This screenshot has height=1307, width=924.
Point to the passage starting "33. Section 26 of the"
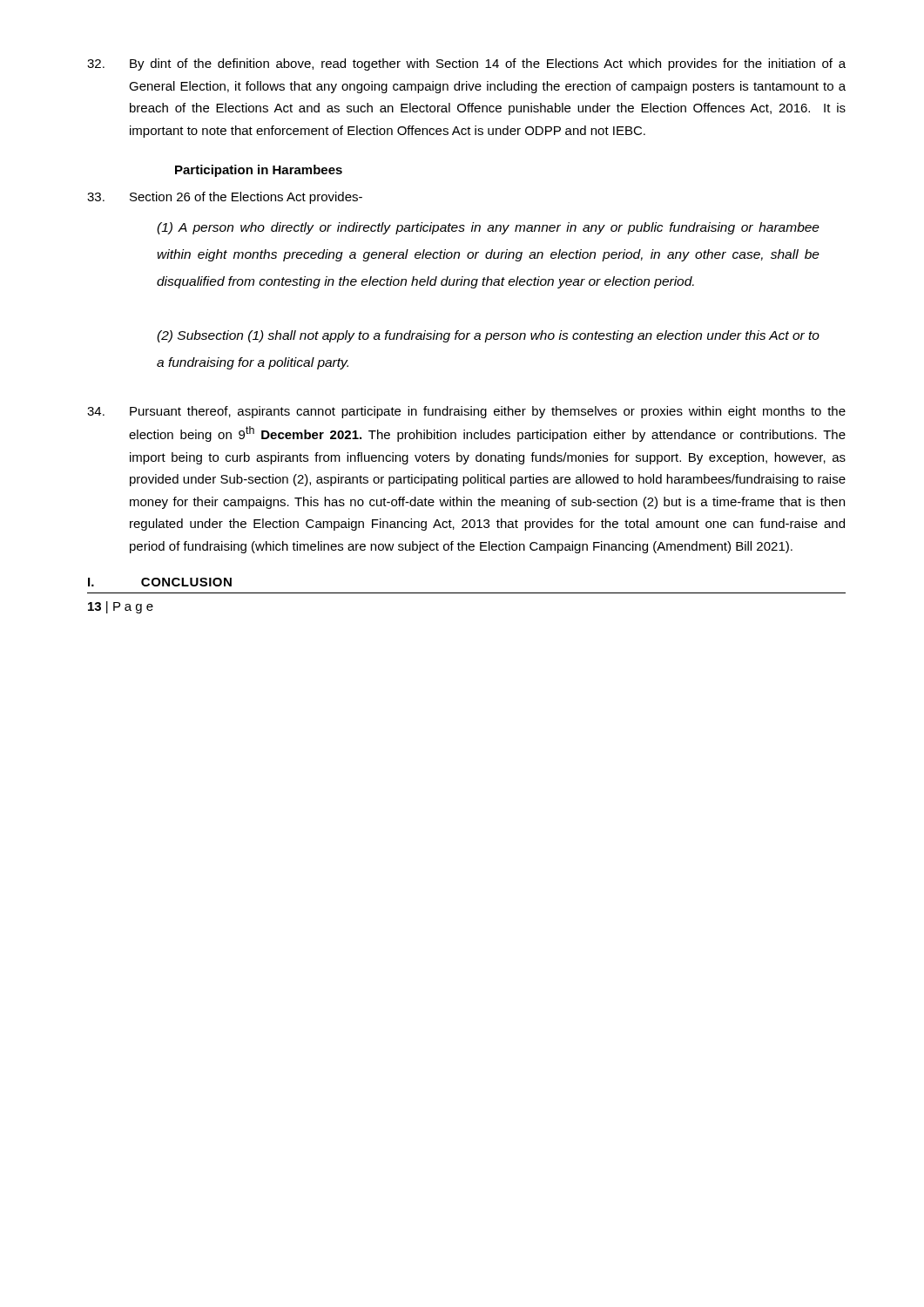(225, 198)
